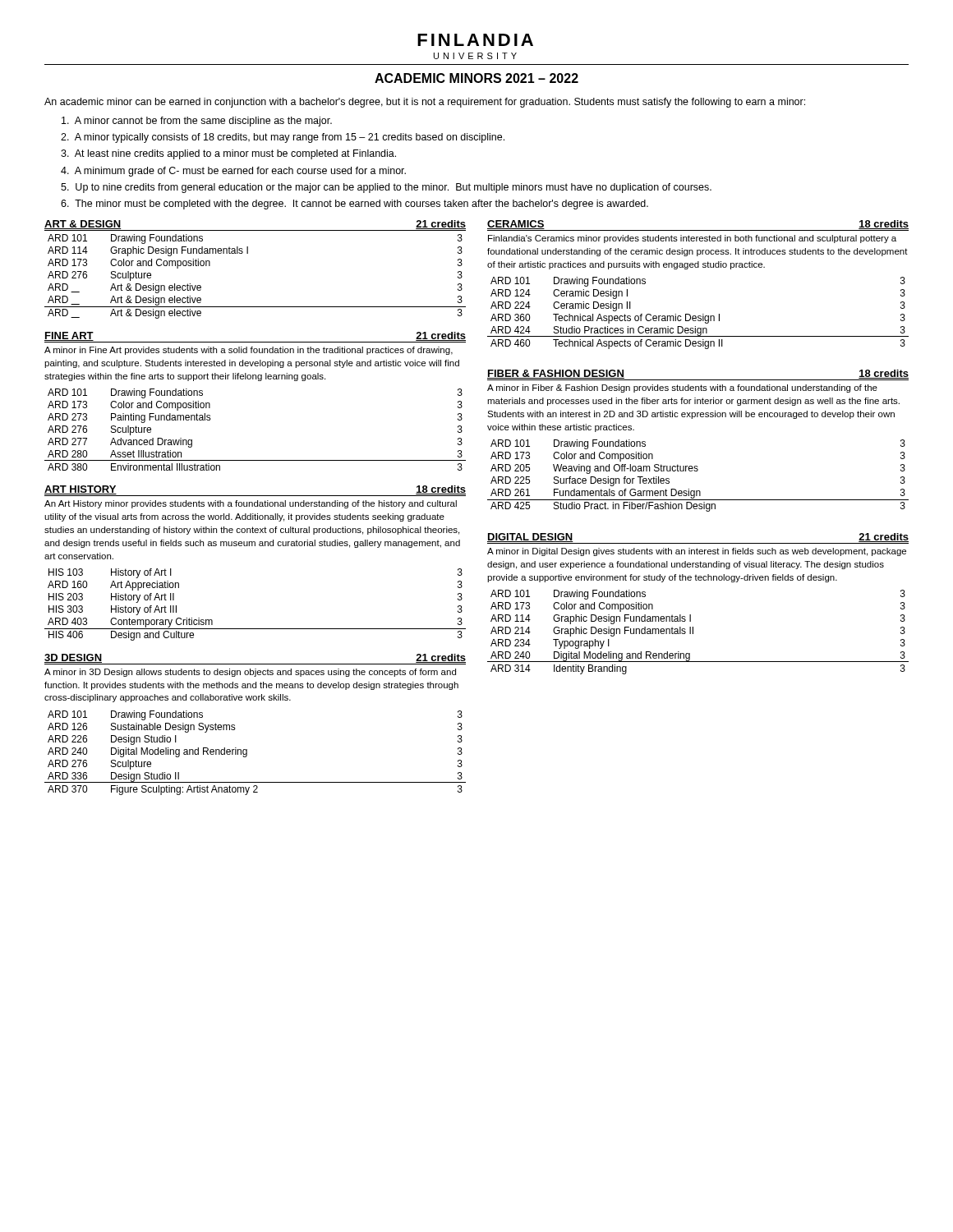Locate the table with the text "ARD 205"

tap(698, 475)
